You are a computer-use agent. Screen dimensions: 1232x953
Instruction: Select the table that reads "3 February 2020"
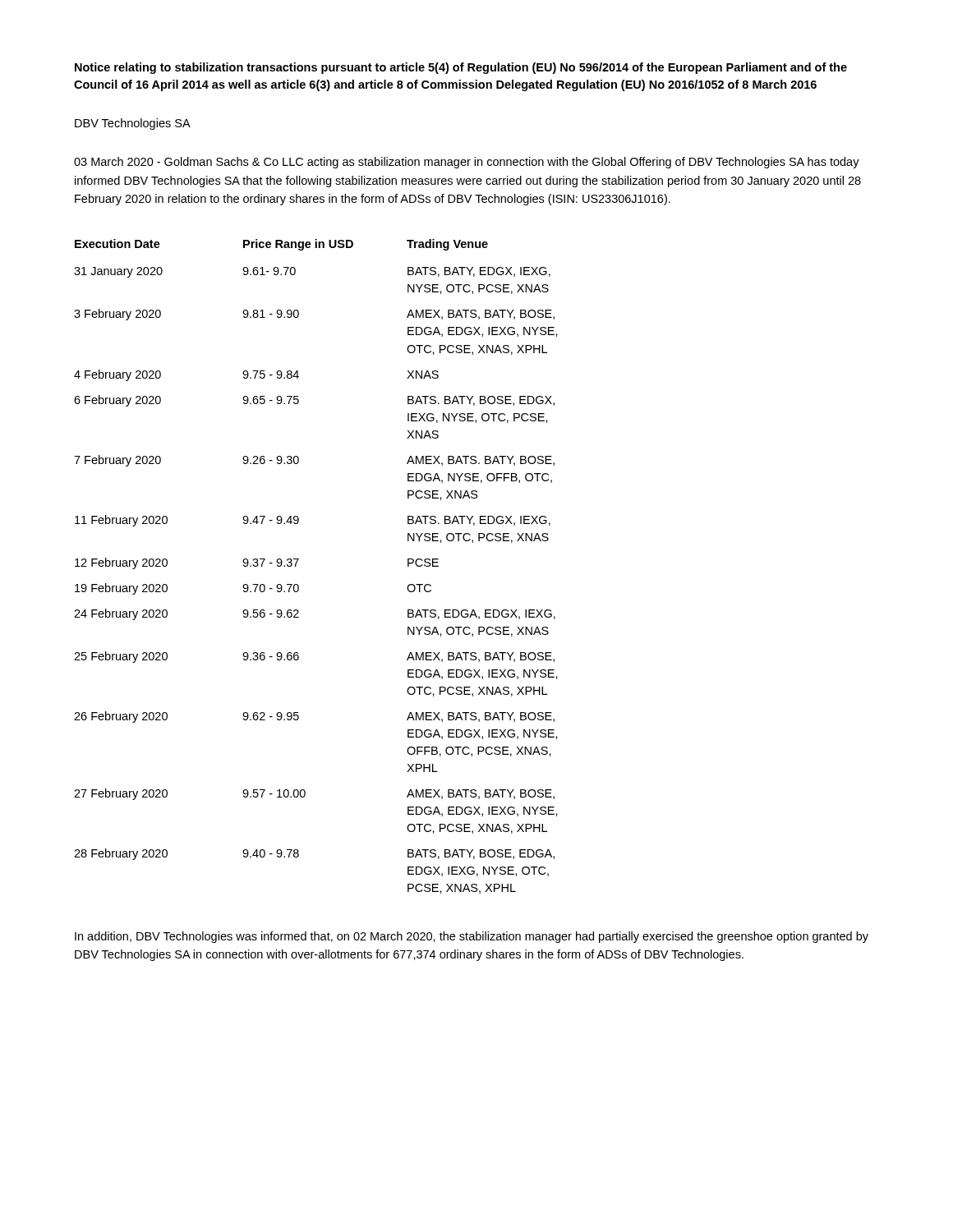[476, 568]
